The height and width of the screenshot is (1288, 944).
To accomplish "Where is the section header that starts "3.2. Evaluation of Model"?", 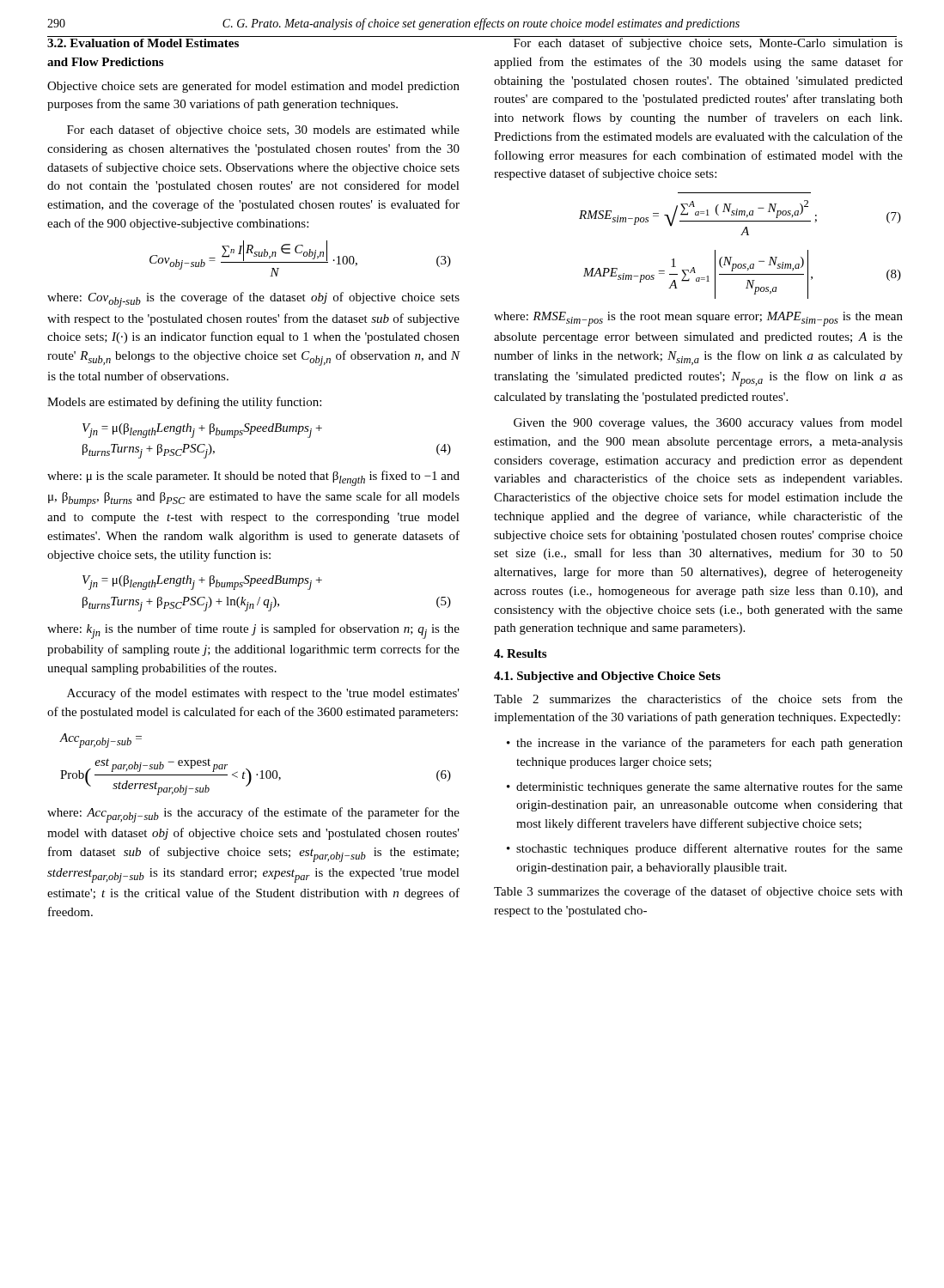I will click(x=143, y=52).
